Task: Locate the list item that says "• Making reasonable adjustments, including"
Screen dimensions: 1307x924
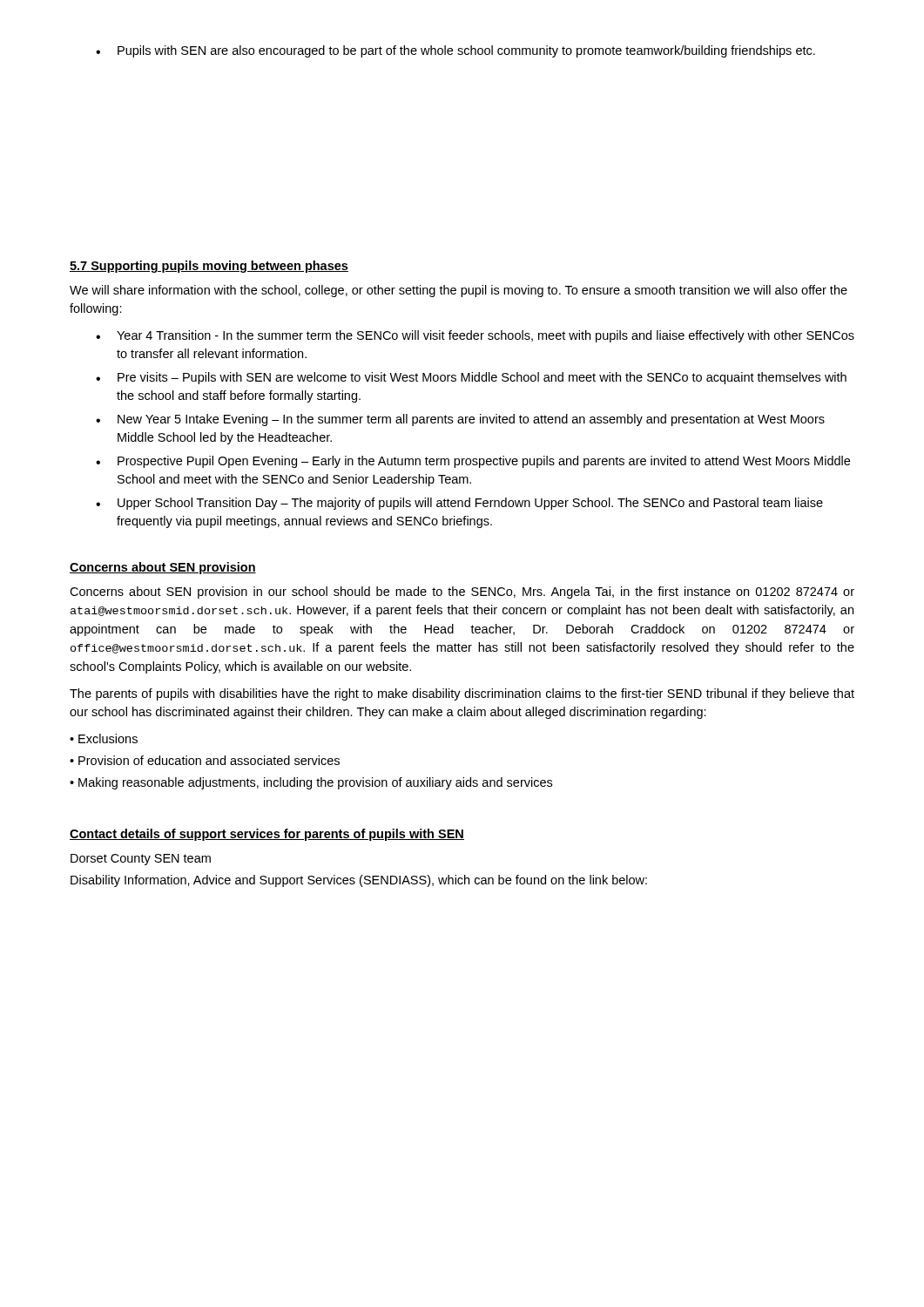Action: tap(462, 783)
